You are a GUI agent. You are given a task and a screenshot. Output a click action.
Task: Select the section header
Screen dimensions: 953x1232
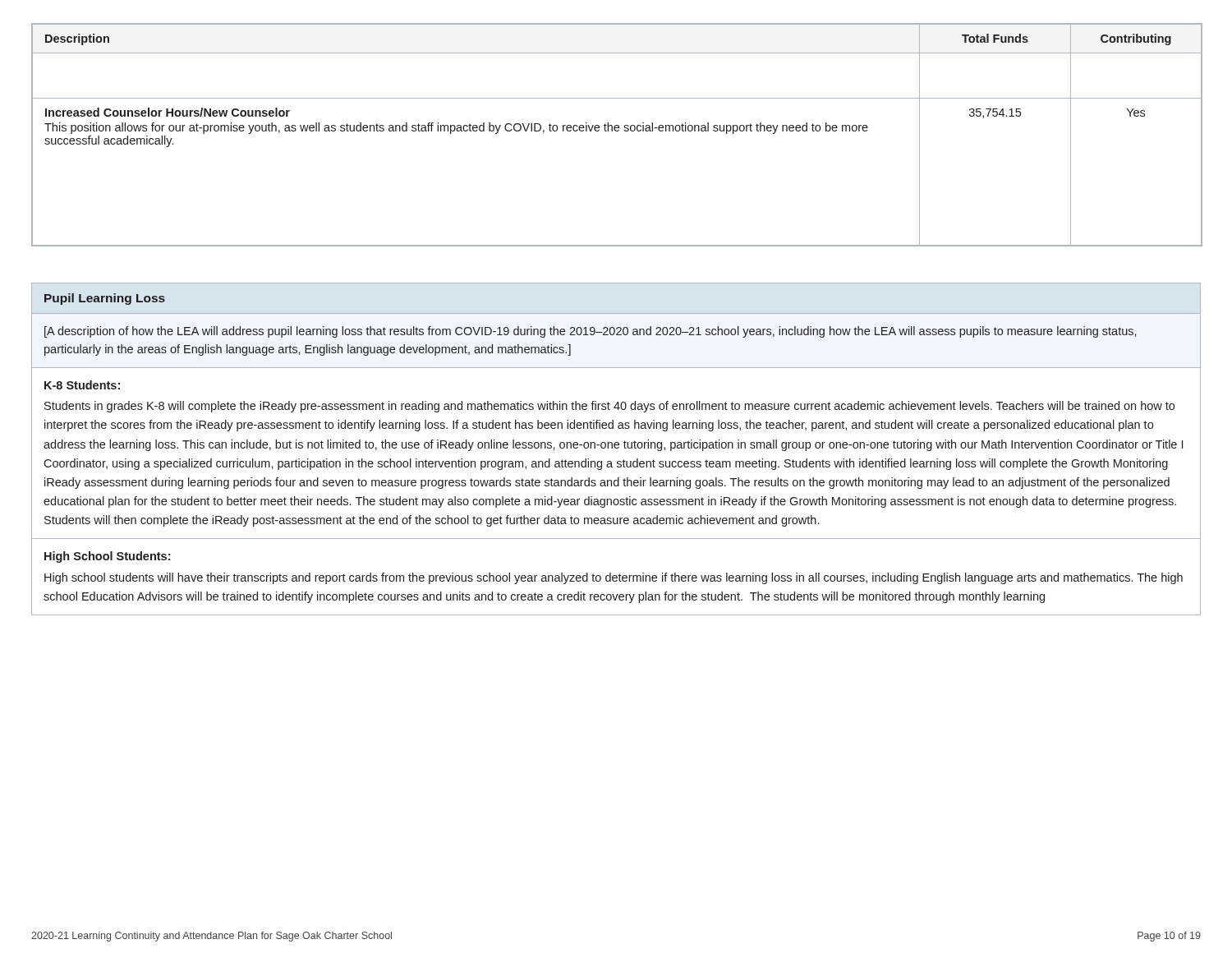click(x=104, y=298)
